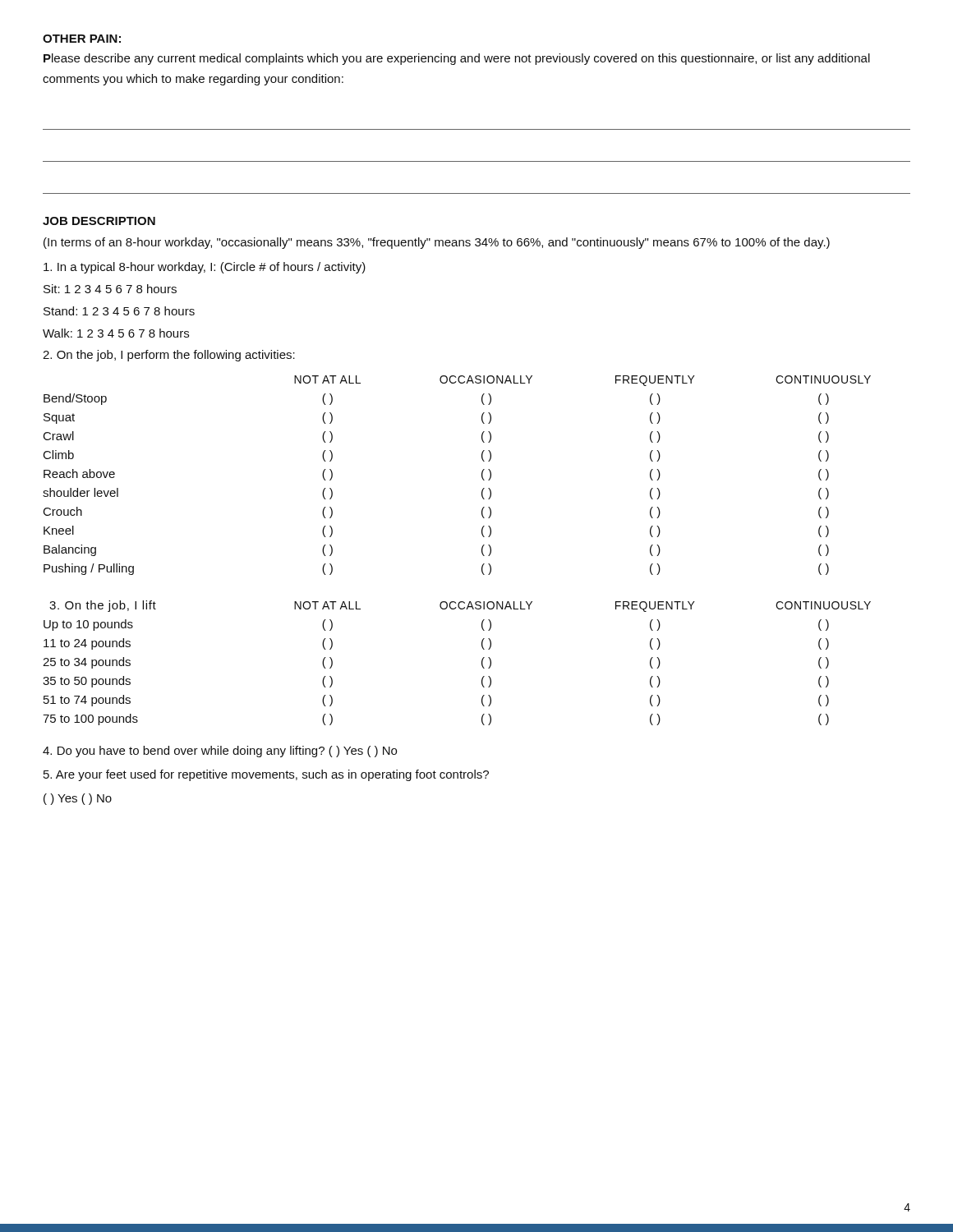Screen dimensions: 1232x953
Task: Point to the block beginning "(In terms of an 8-hour workday,"
Action: [x=436, y=241]
